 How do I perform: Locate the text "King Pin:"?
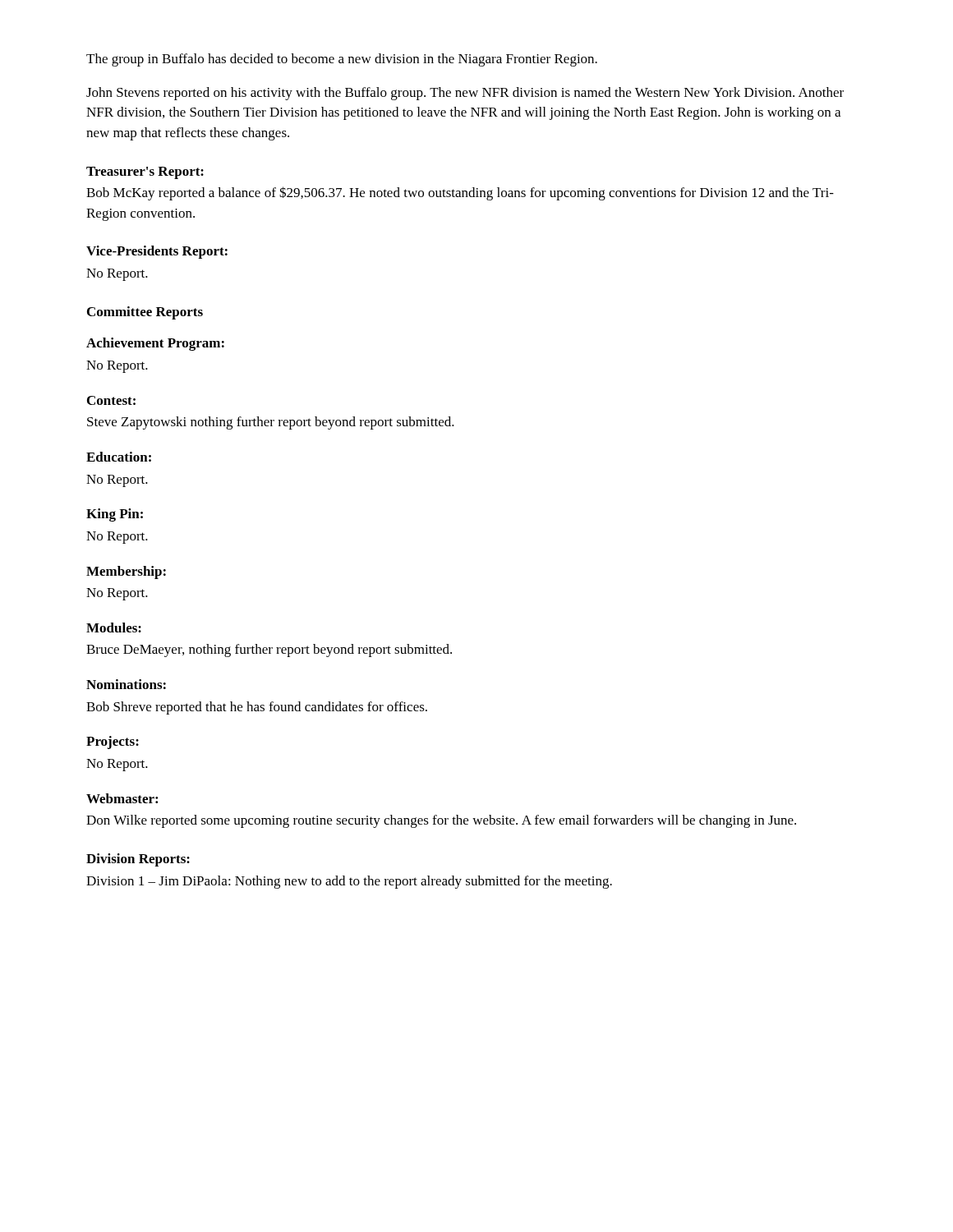(x=115, y=514)
